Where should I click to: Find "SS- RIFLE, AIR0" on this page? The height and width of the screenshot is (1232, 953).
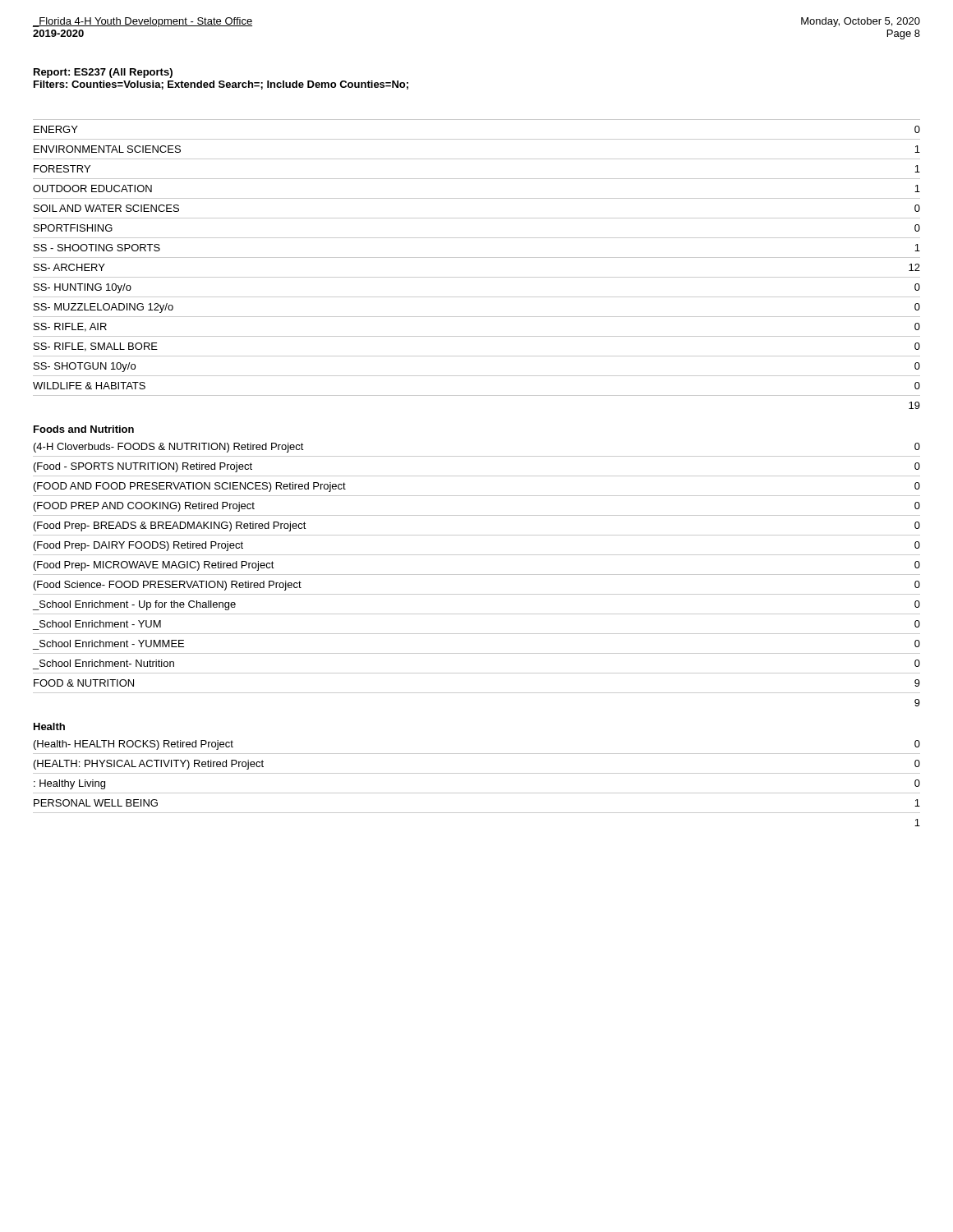(x=476, y=326)
